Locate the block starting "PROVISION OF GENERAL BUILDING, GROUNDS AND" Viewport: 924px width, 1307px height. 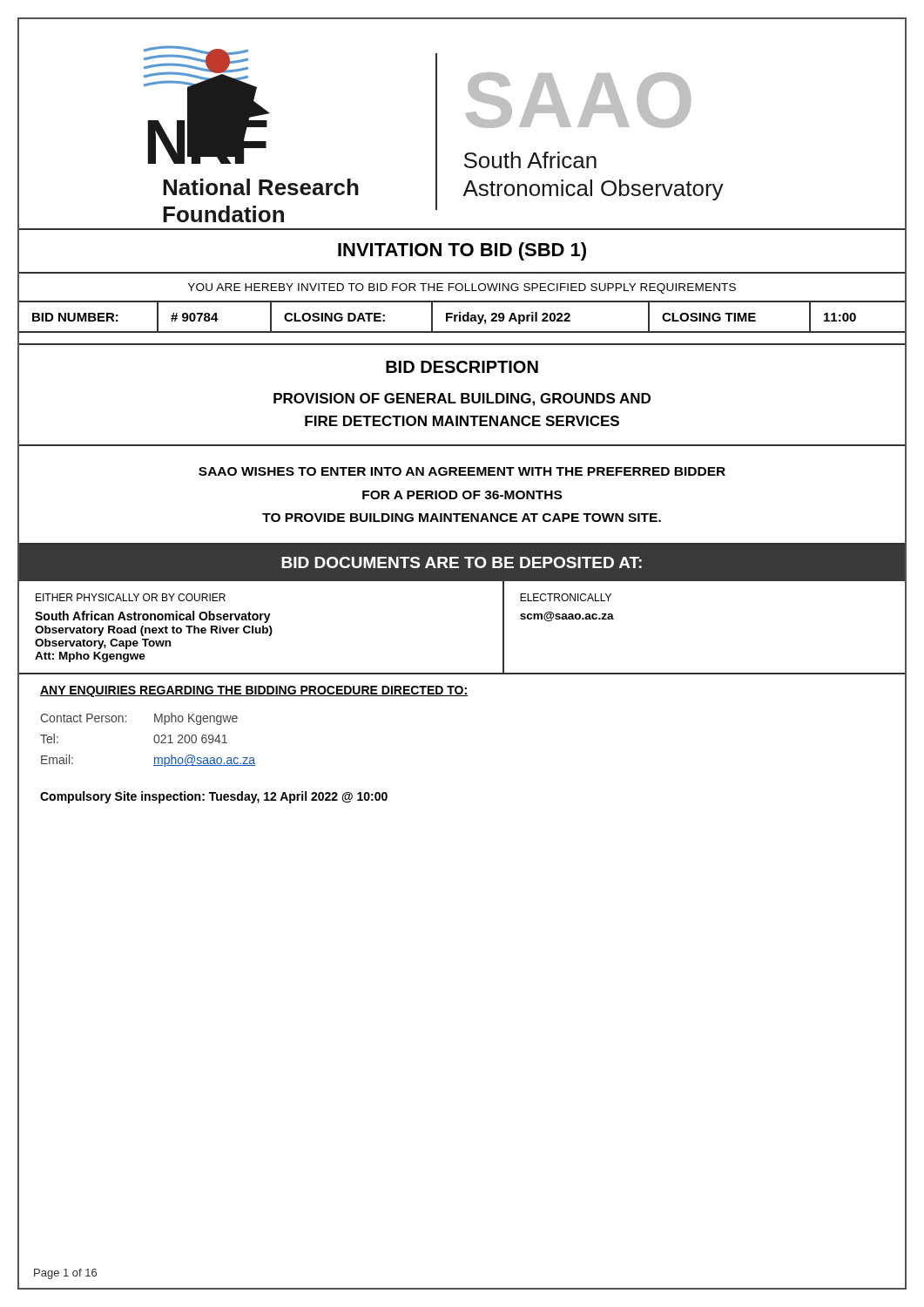coord(462,410)
